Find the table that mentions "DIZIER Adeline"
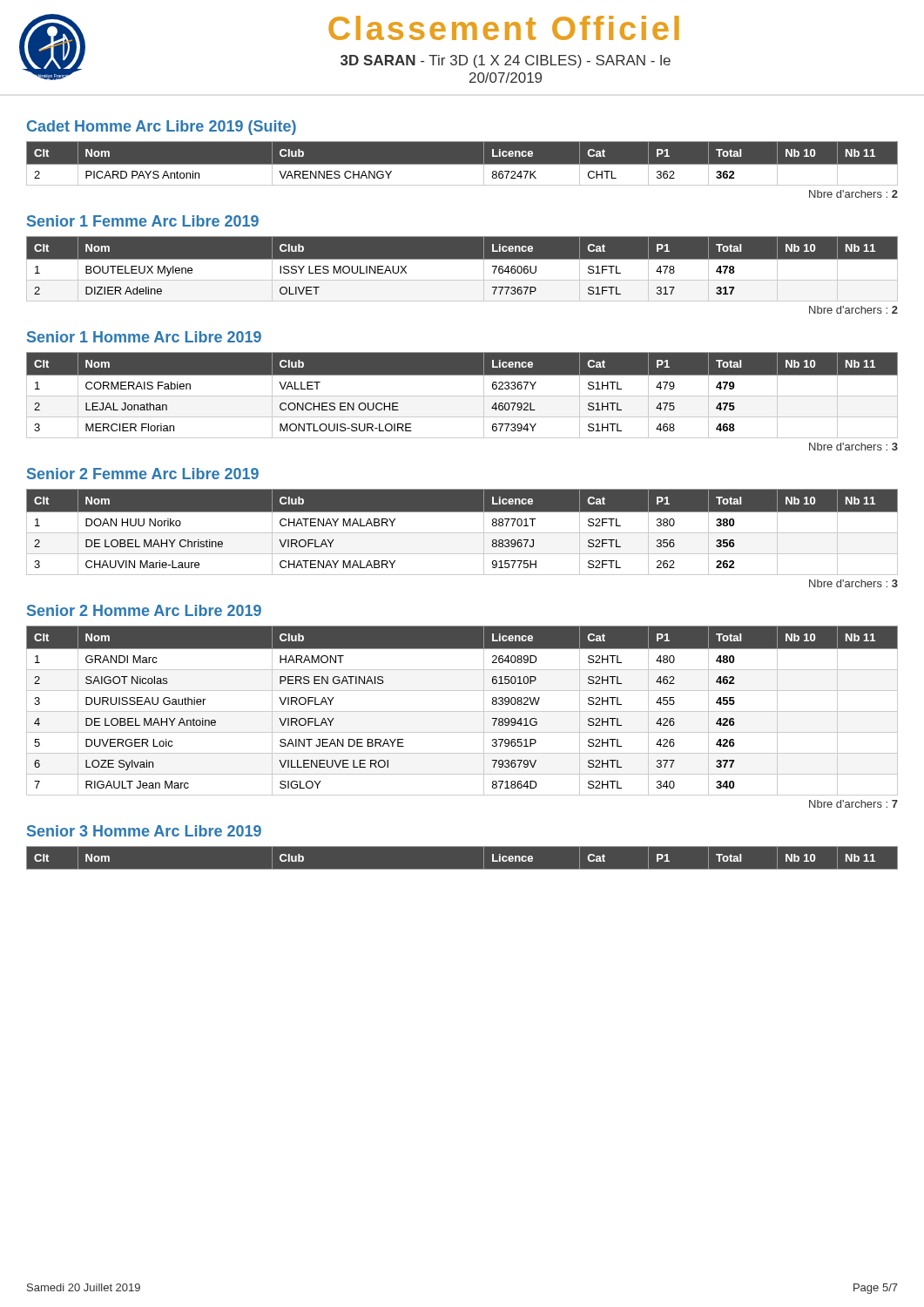The image size is (924, 1307). click(462, 269)
